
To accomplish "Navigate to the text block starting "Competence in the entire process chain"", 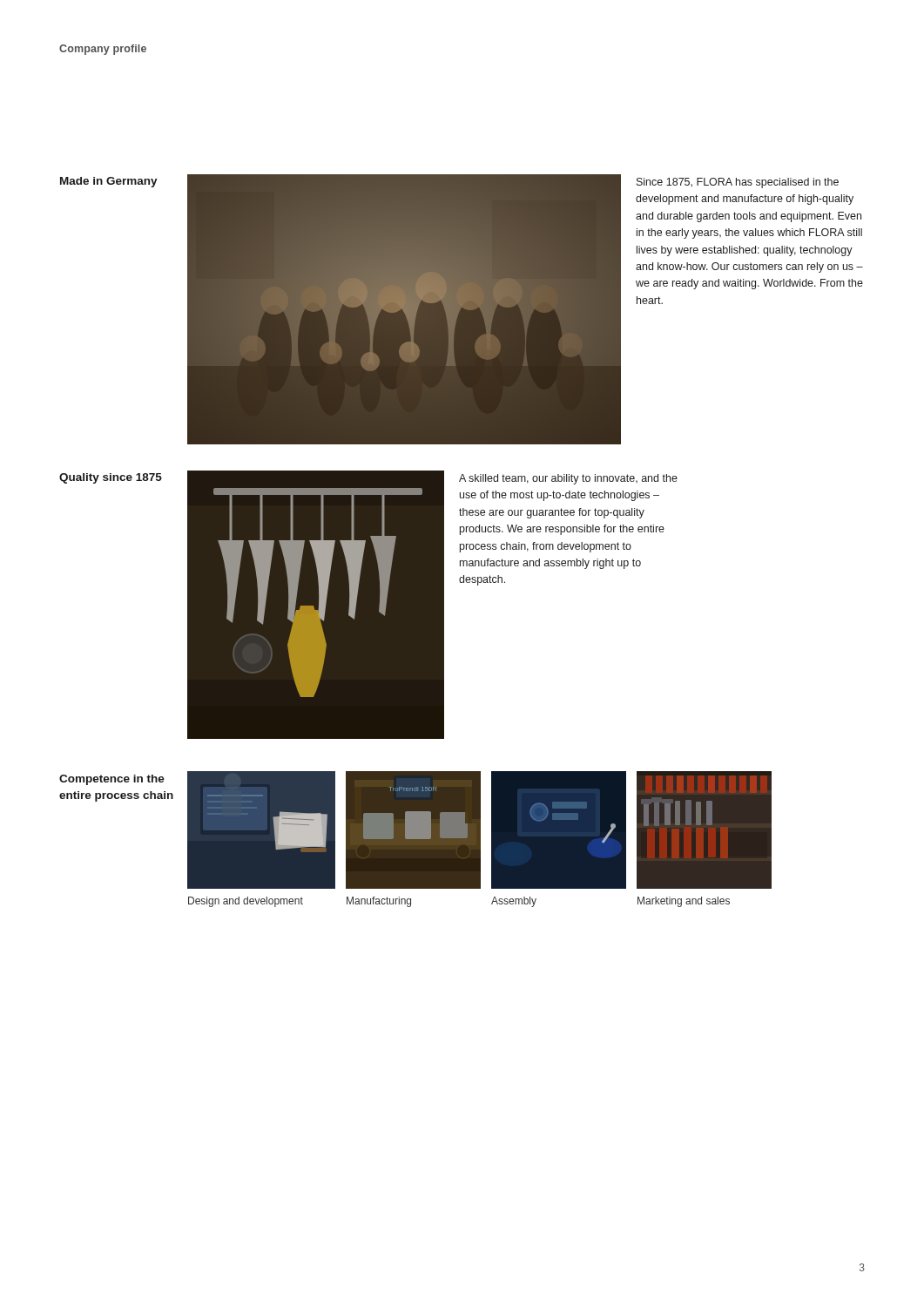I will (x=116, y=787).
